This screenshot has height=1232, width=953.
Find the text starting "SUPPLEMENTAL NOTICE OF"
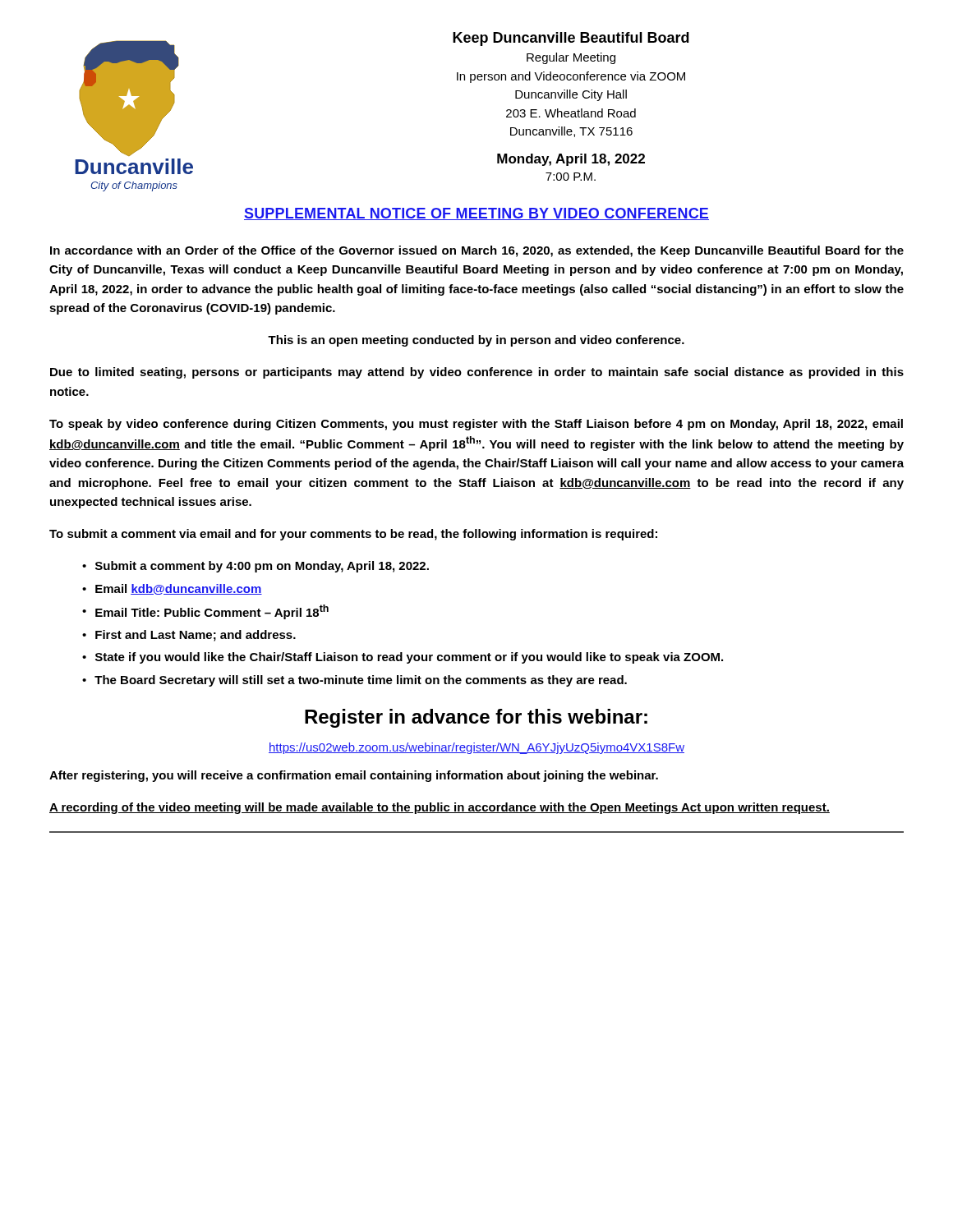tap(476, 214)
